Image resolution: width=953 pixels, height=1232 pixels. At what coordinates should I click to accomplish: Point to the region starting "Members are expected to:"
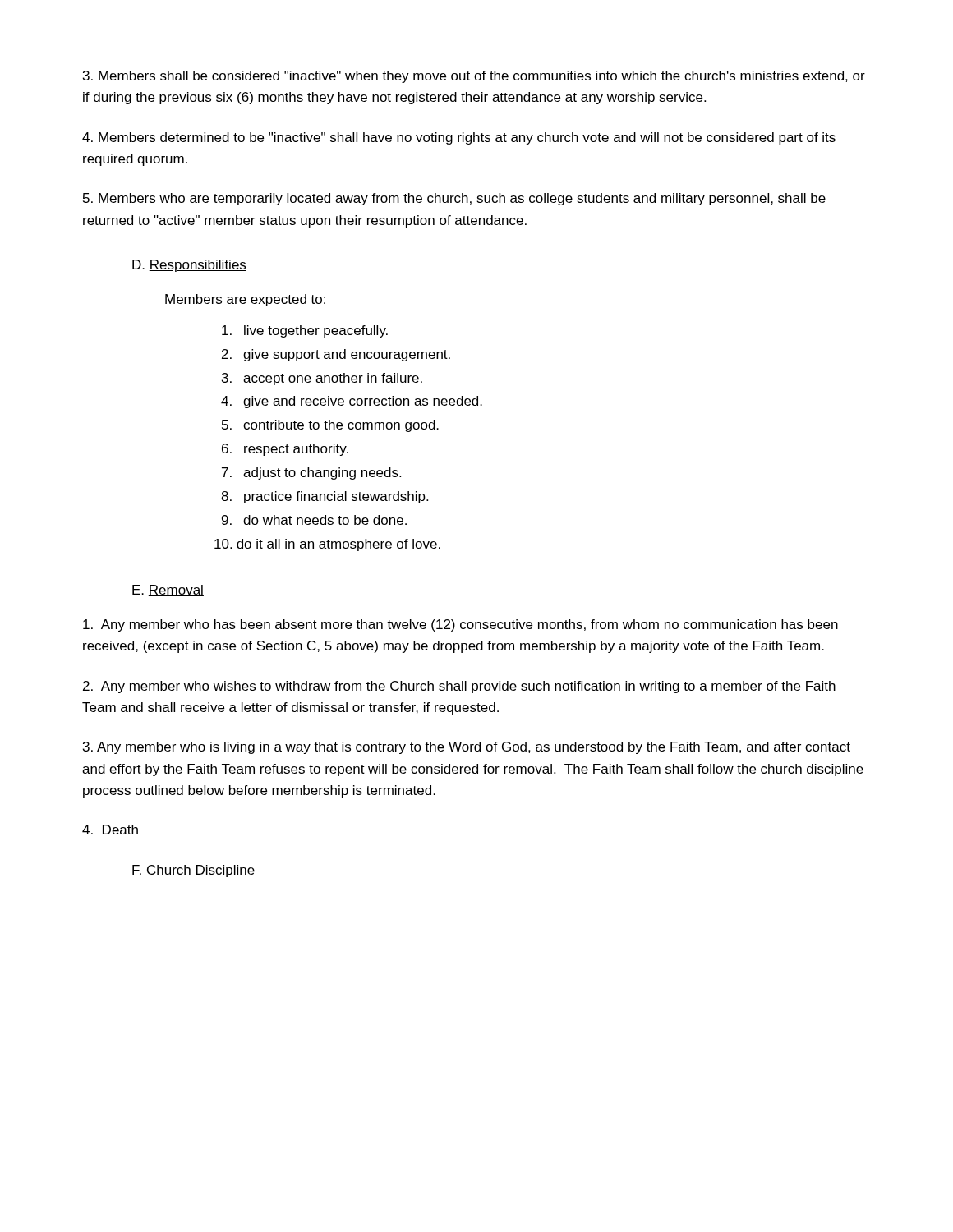[245, 300]
